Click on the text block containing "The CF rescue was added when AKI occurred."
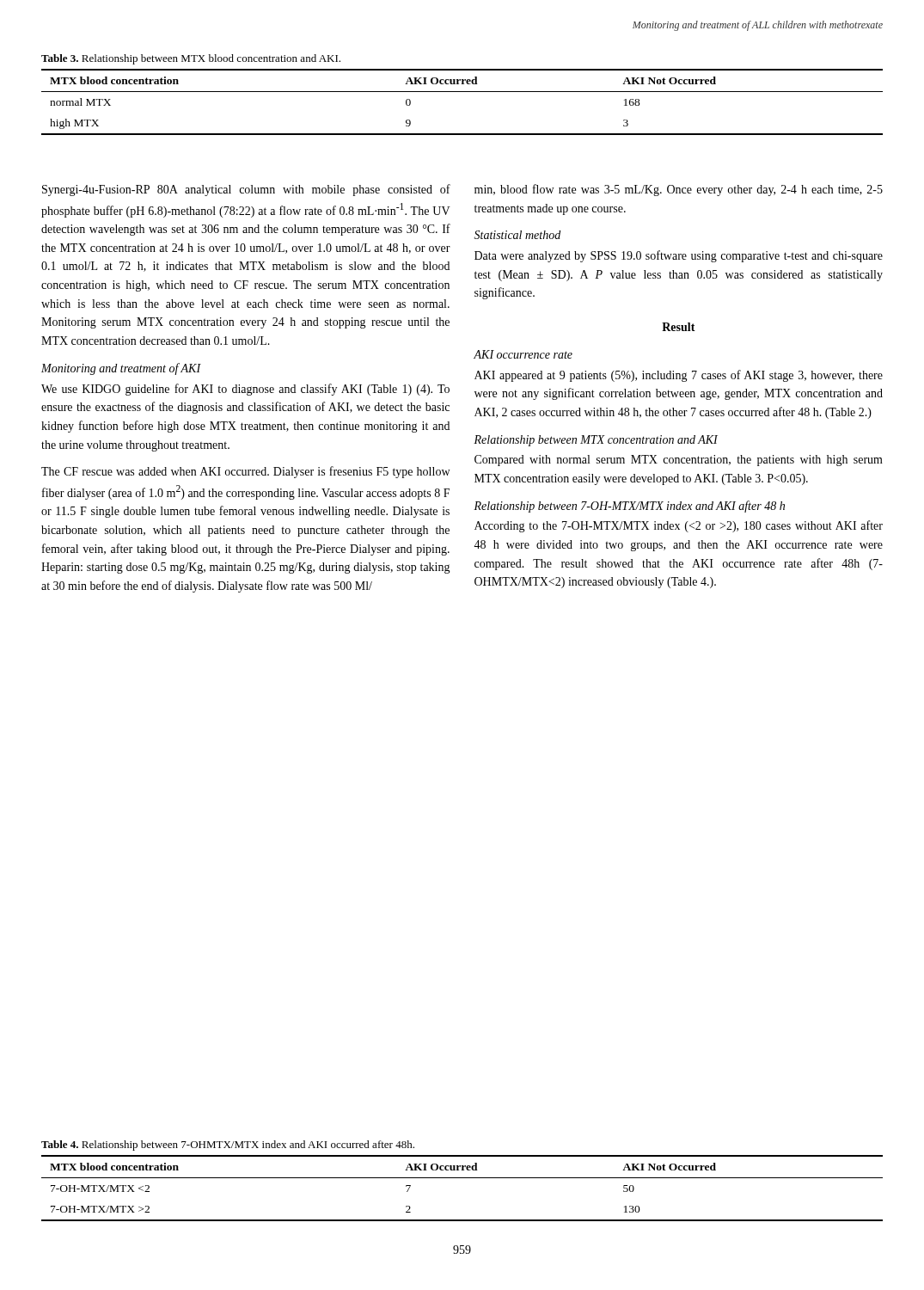 point(246,529)
